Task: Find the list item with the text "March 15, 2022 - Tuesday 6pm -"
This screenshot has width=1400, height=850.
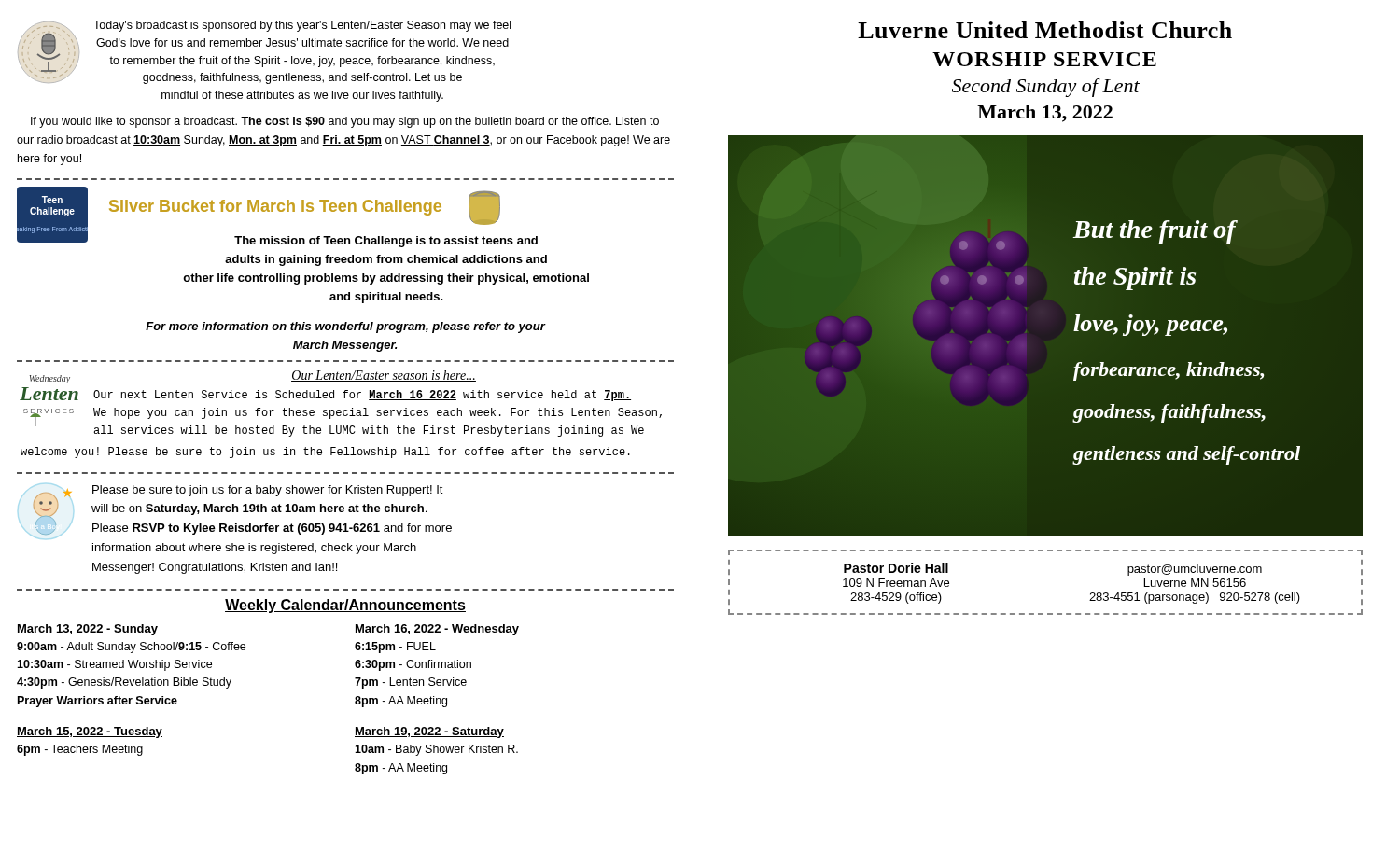Action: (90, 732)
